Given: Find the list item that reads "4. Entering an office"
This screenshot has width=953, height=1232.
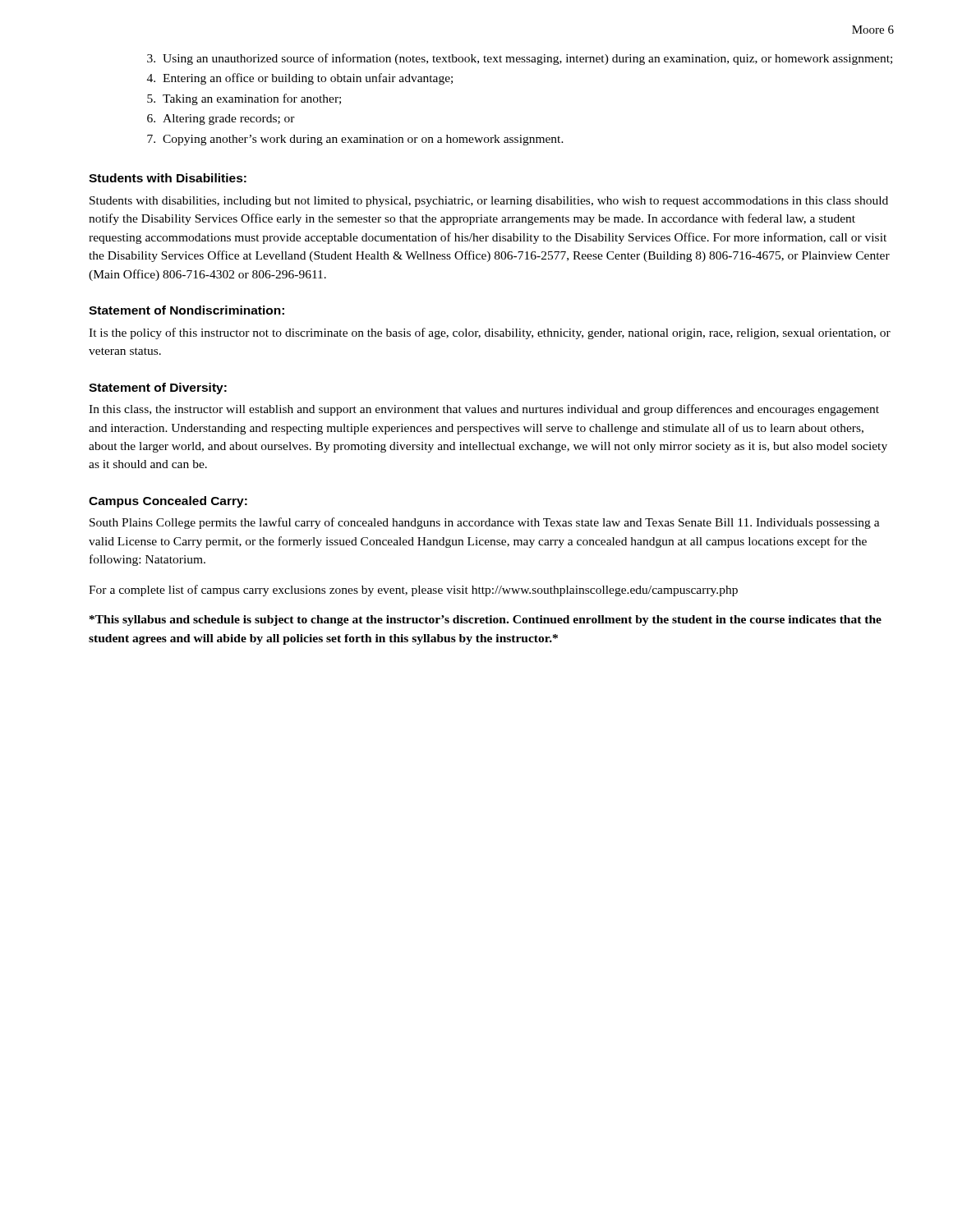Looking at the screenshot, I should click(300, 79).
